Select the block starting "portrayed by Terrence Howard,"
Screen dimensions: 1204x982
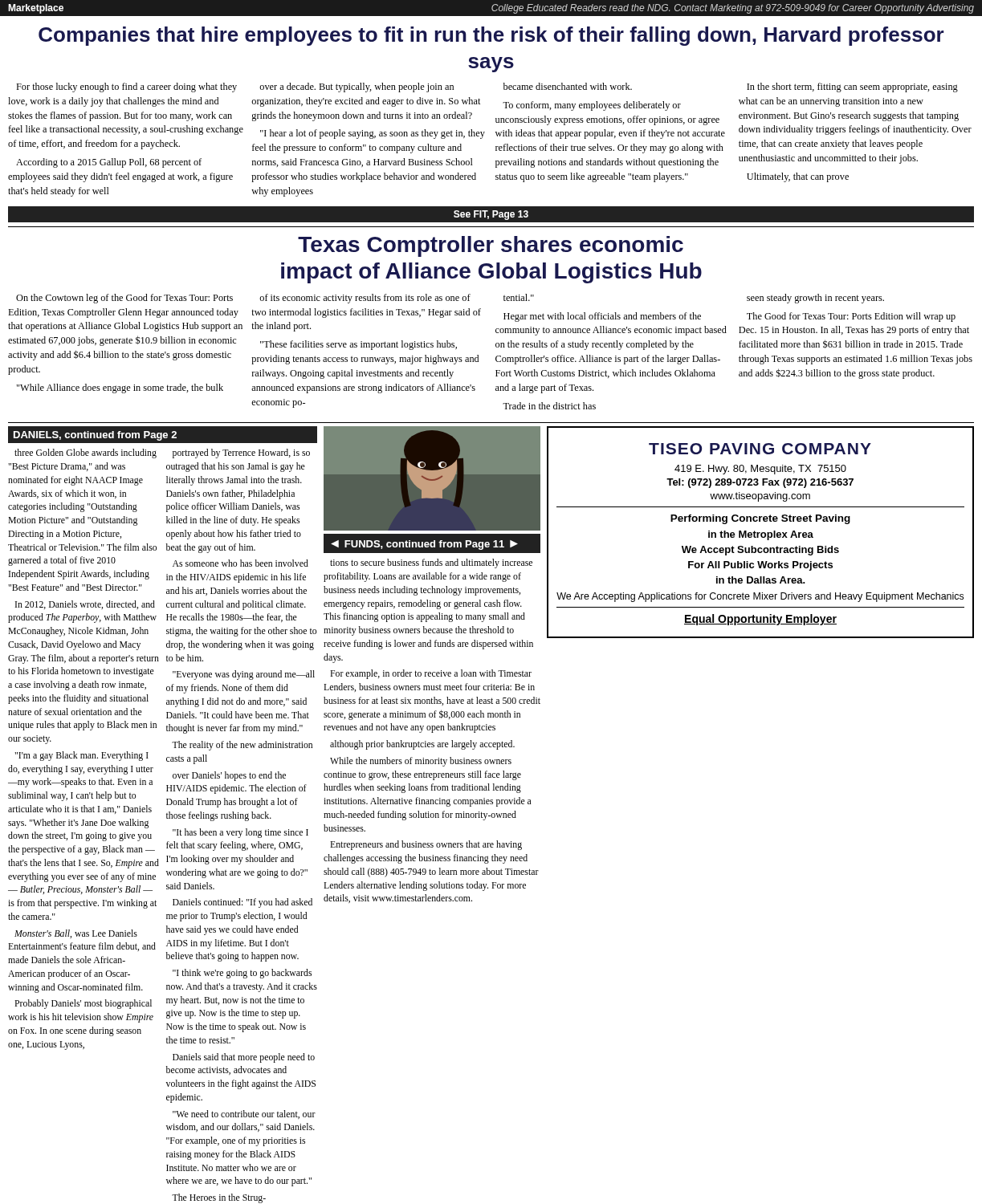pos(241,825)
